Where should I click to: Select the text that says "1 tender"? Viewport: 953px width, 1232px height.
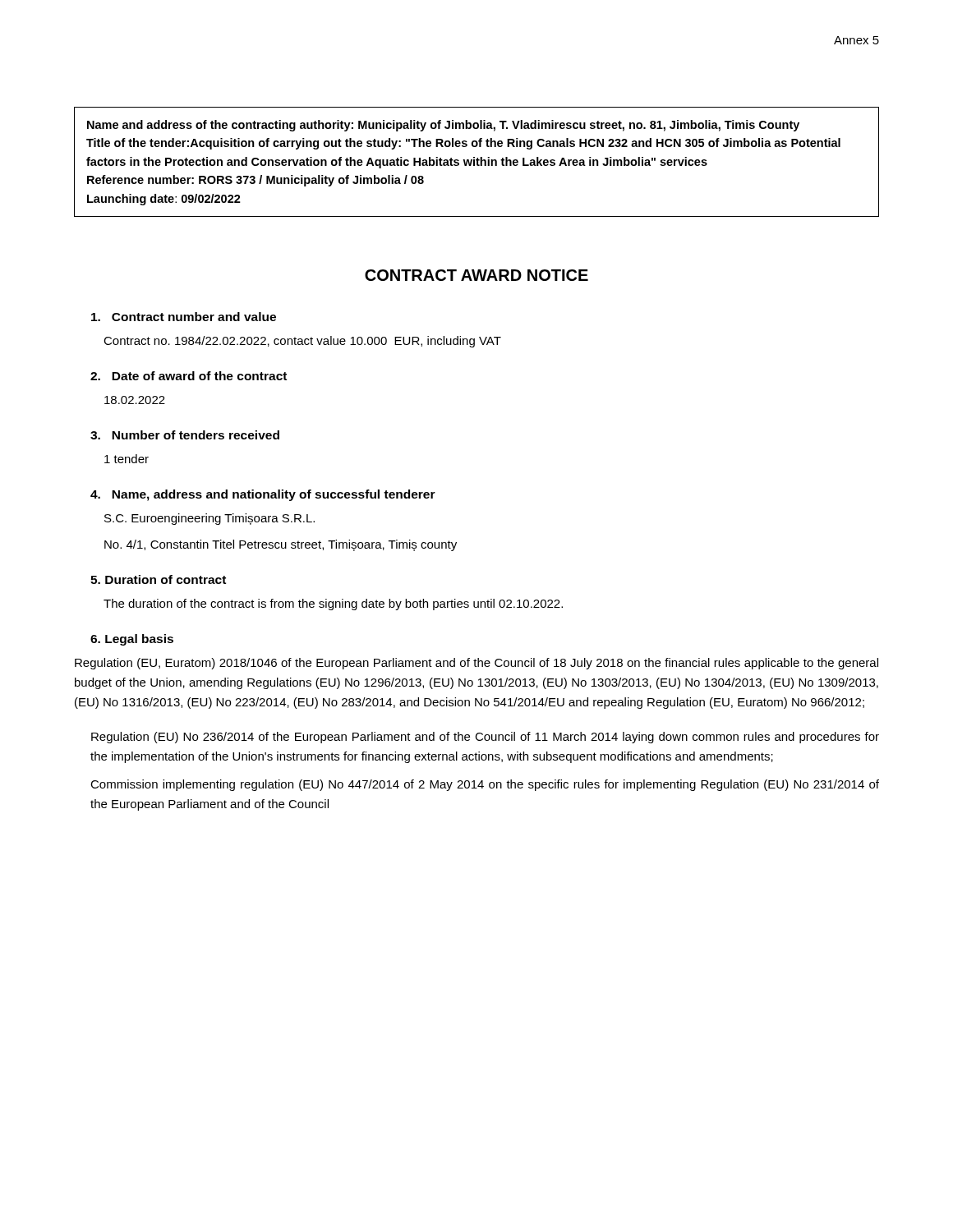click(x=126, y=459)
